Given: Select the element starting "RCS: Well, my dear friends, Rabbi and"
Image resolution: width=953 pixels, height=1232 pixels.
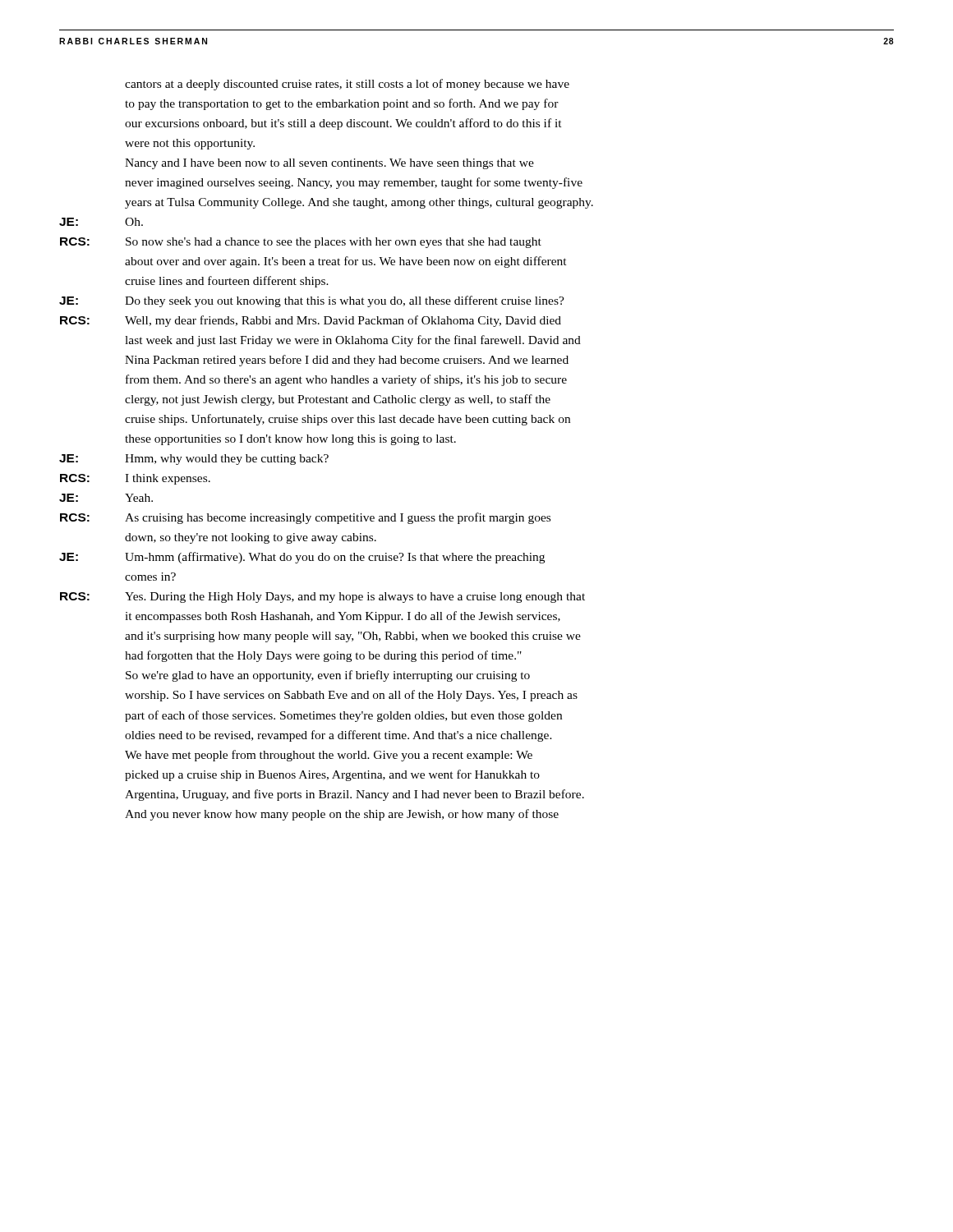Looking at the screenshot, I should click(476, 380).
